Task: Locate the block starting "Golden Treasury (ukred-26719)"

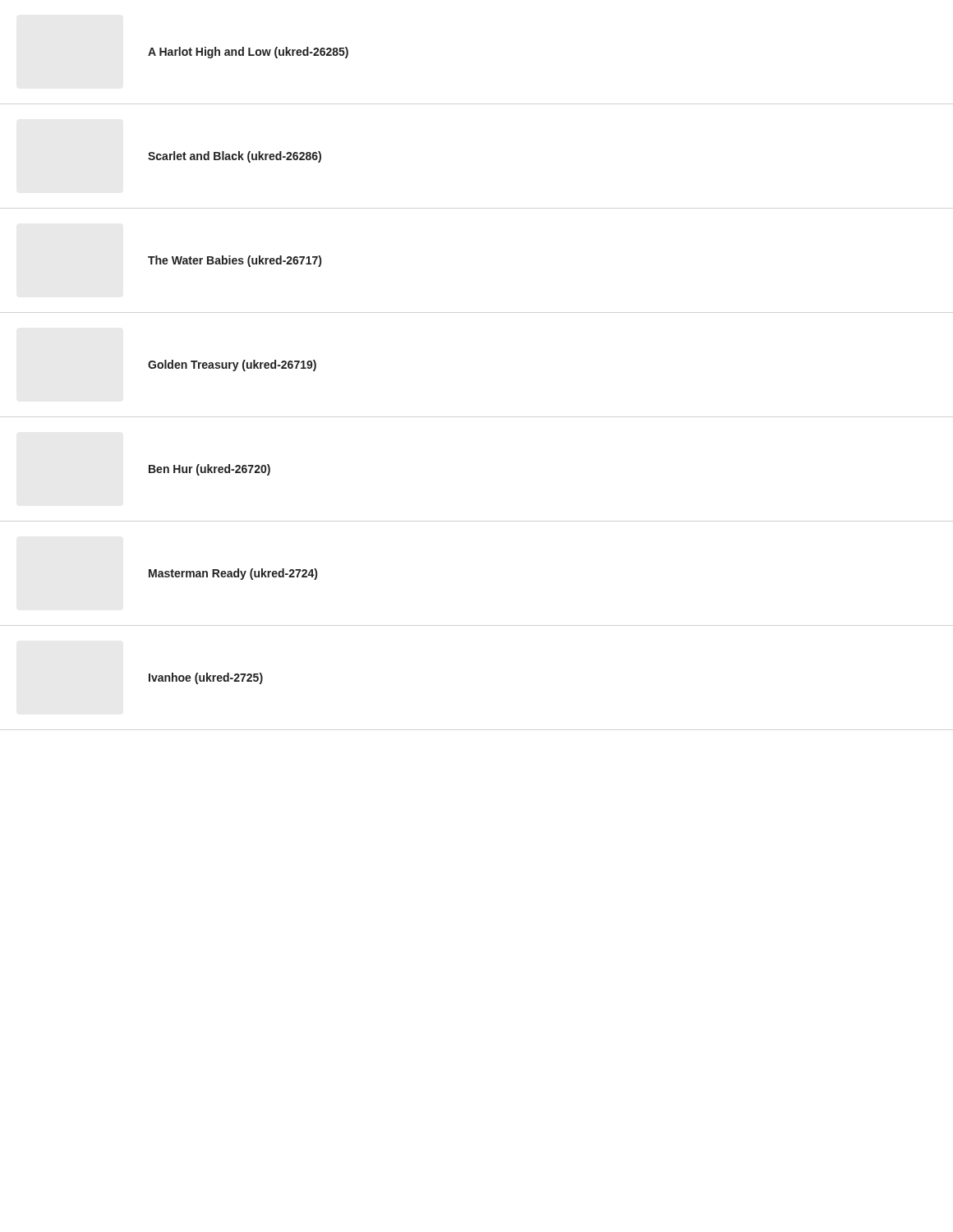Action: pos(167,365)
